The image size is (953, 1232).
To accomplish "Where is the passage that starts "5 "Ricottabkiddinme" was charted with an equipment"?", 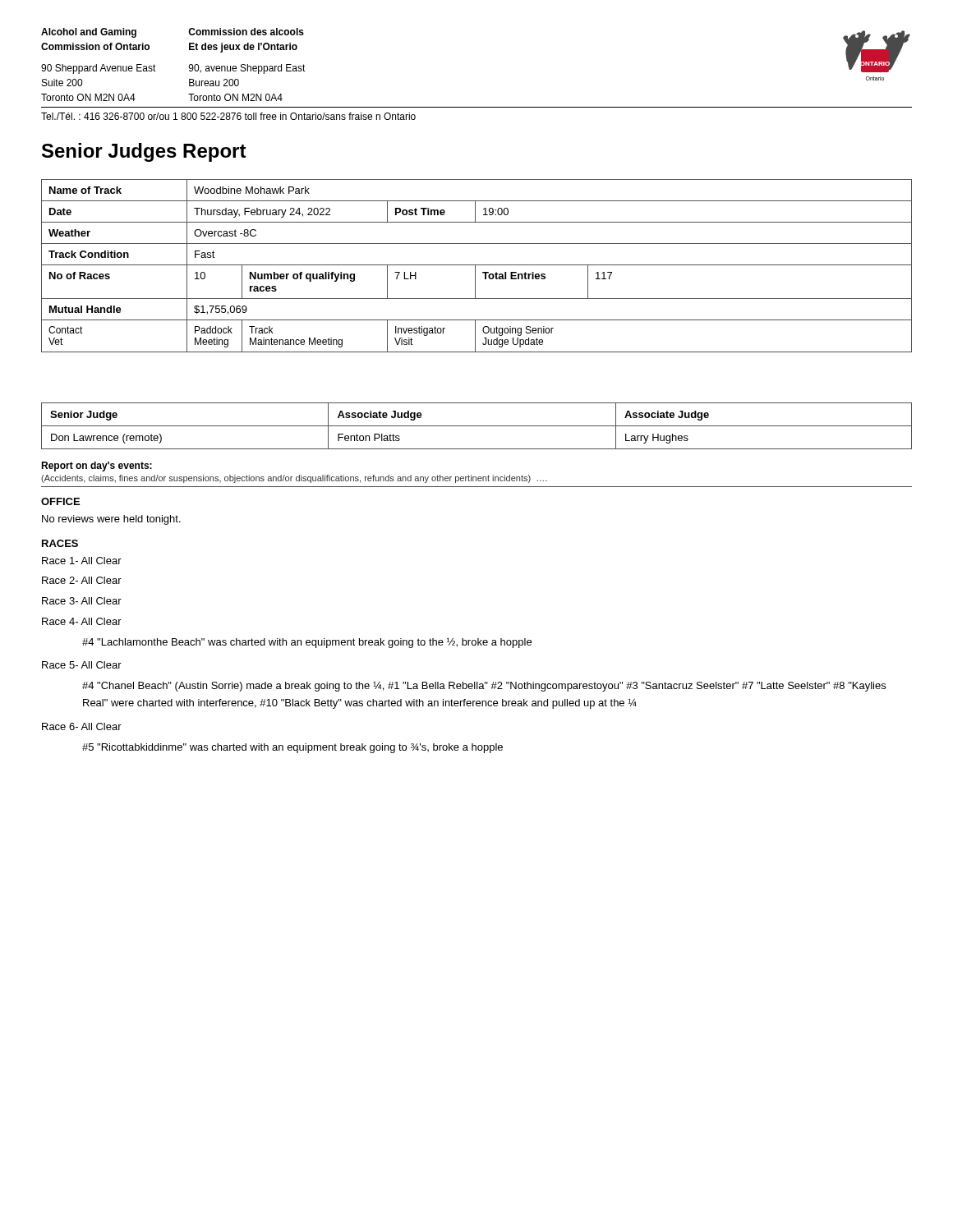I will 293,747.
